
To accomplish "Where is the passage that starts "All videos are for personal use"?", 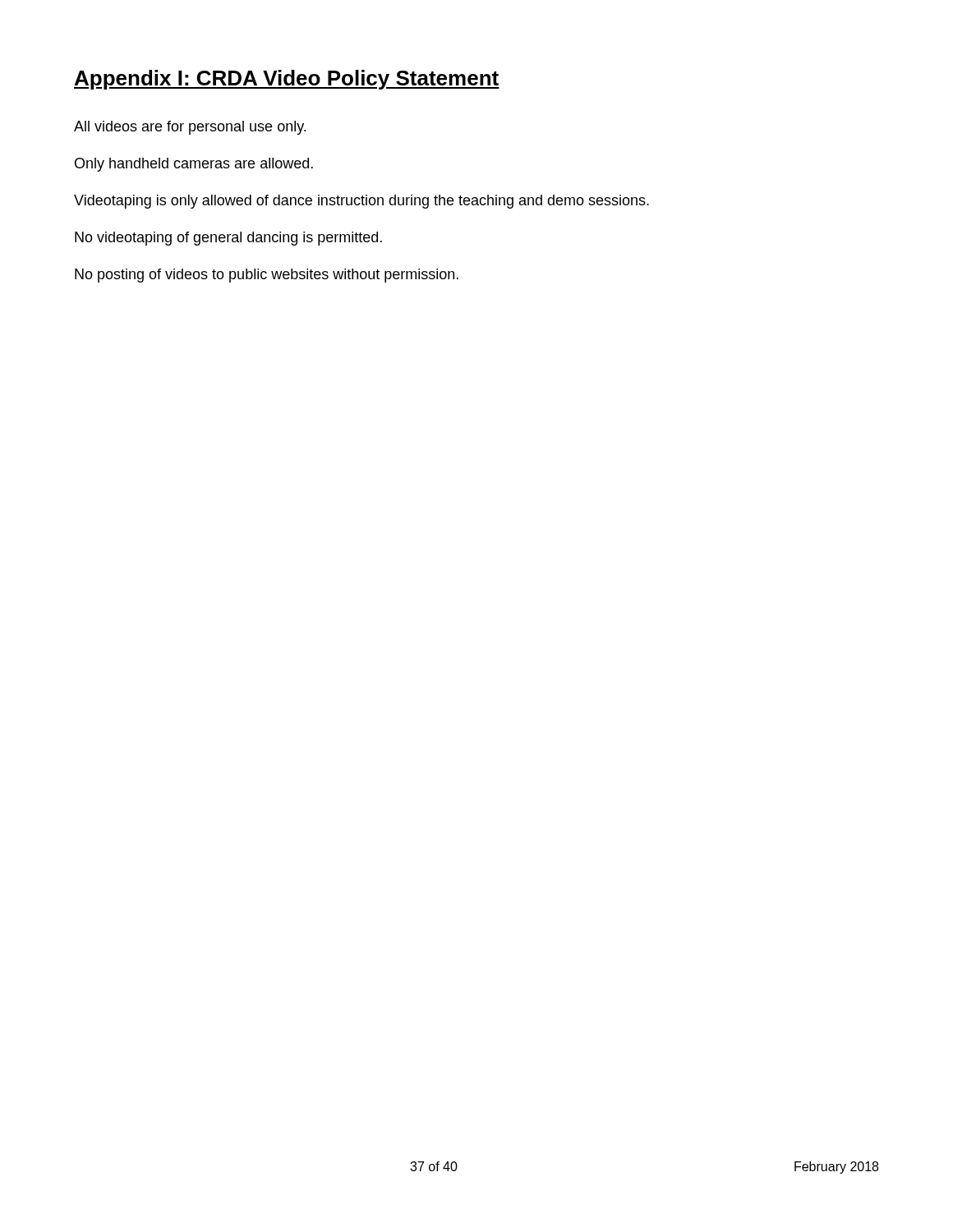I will point(191,126).
